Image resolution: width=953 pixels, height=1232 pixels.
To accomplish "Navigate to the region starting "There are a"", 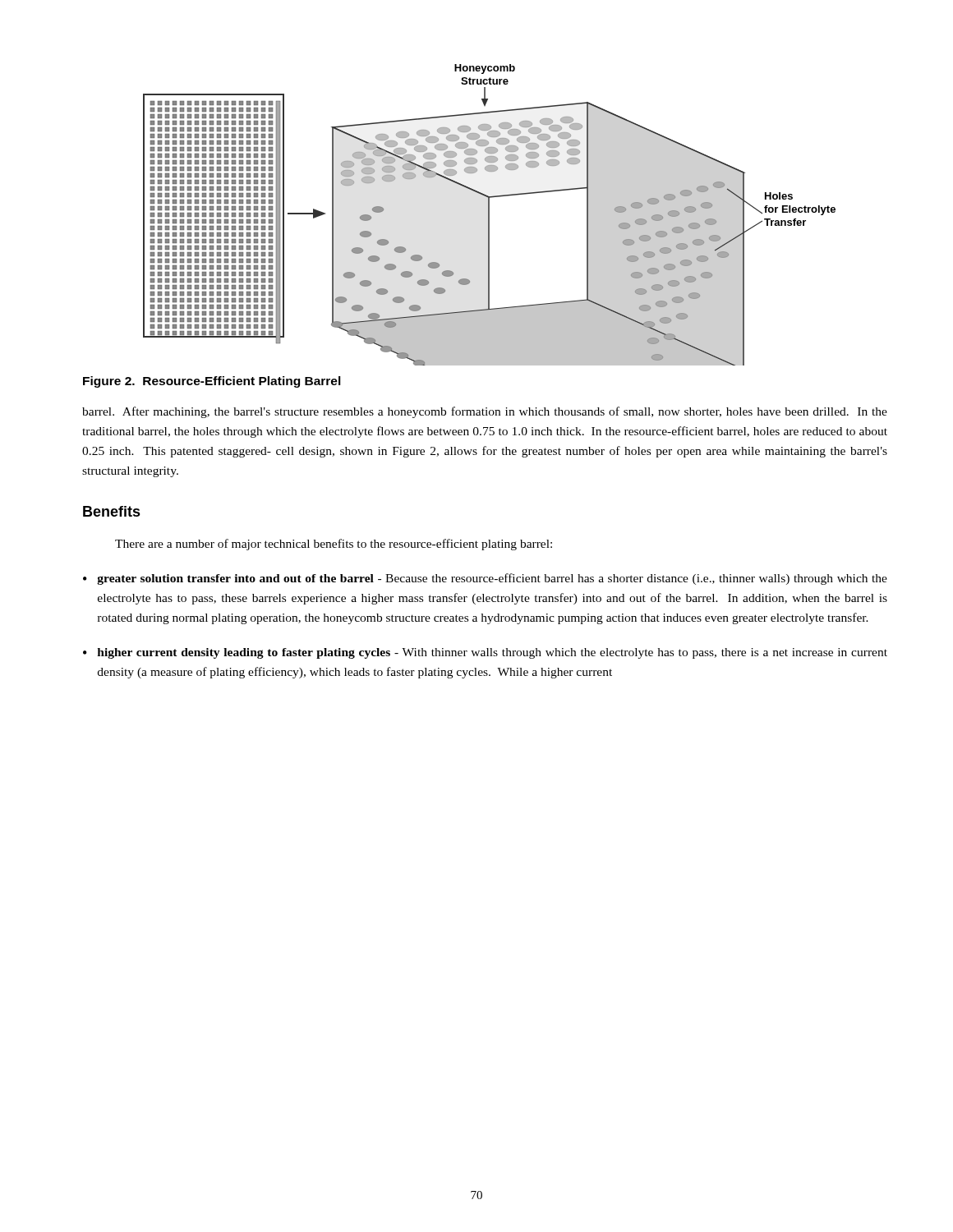I will [334, 543].
